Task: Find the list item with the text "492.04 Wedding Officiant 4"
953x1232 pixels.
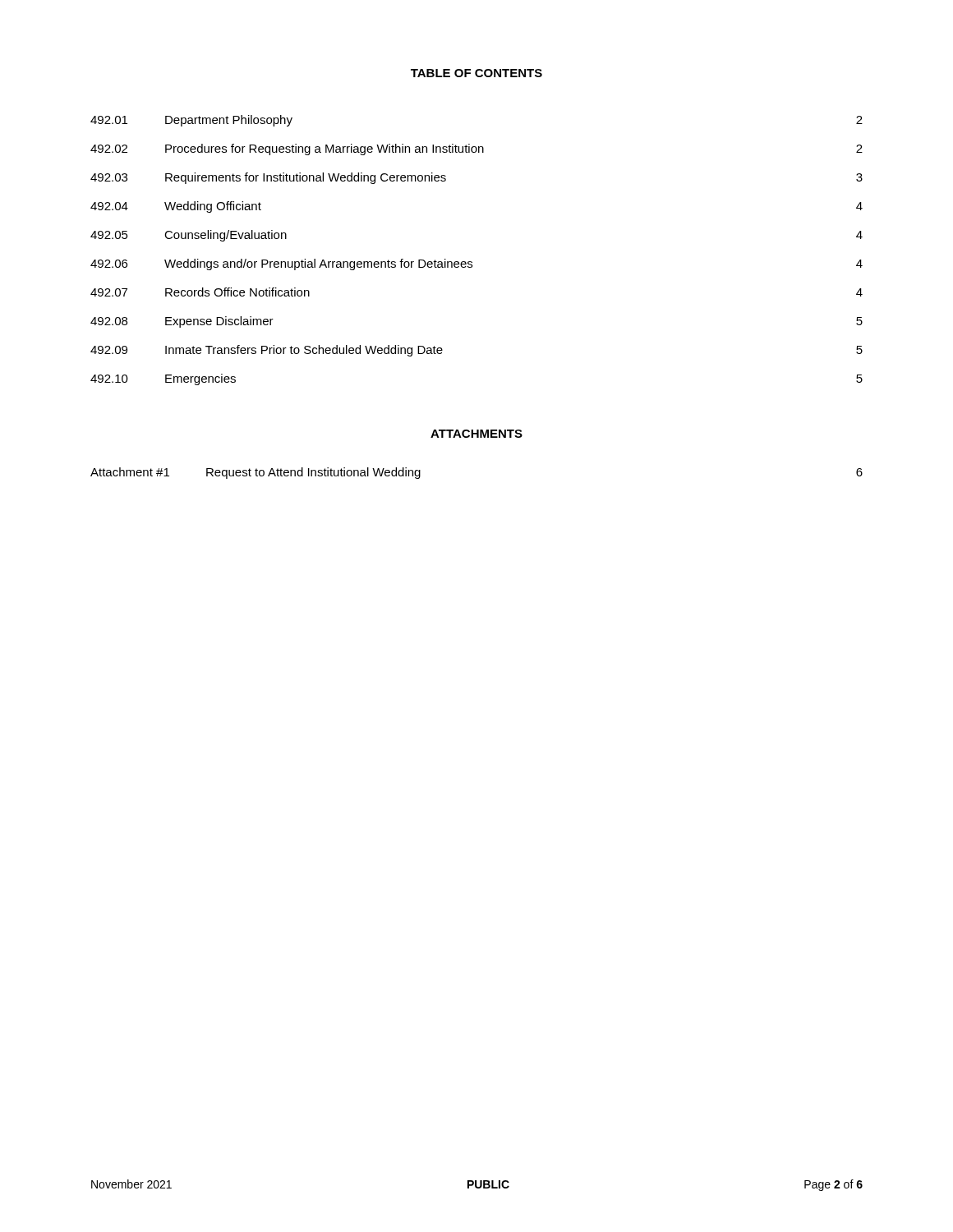Action: 107,207
